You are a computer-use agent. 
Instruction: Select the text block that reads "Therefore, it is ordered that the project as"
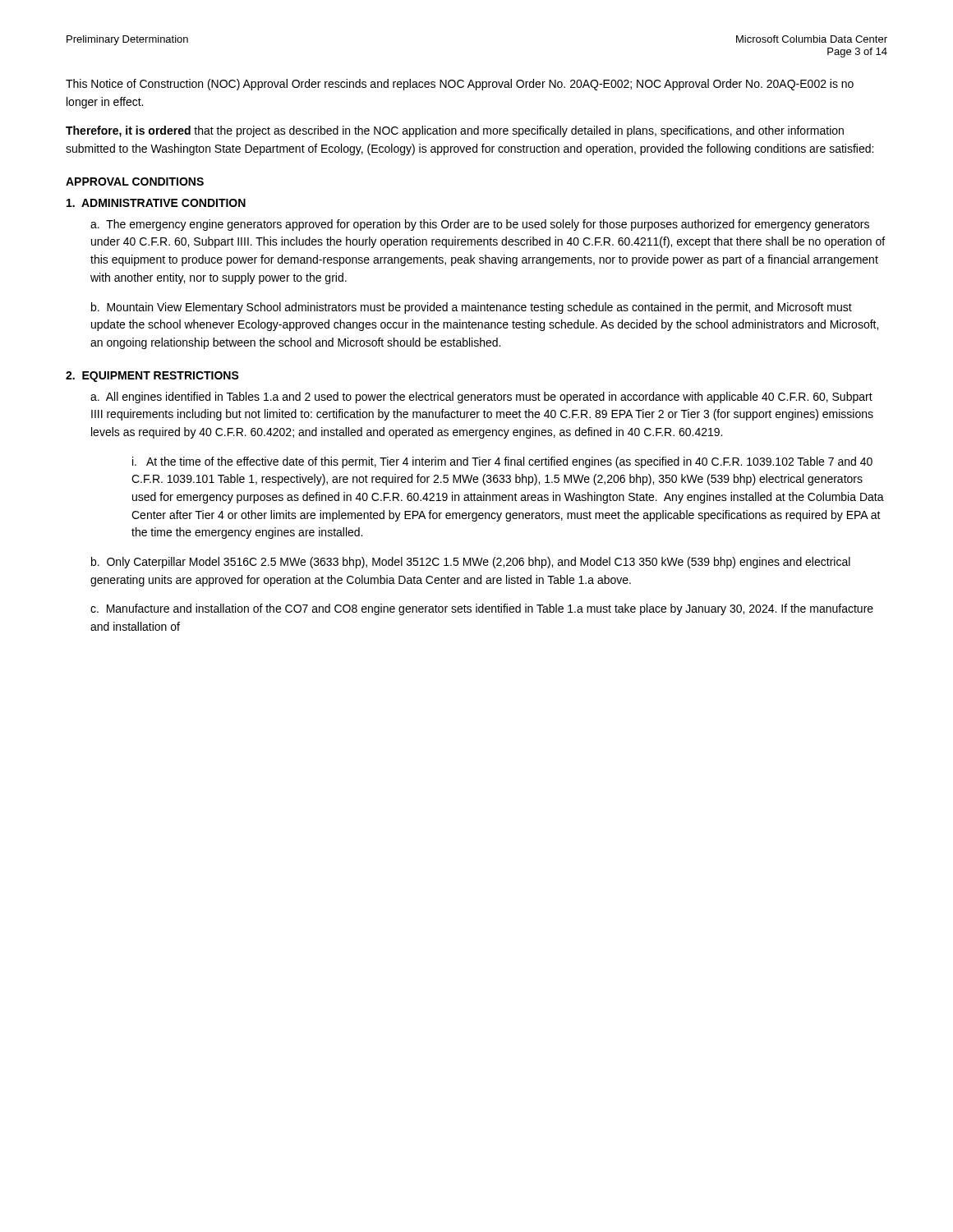click(x=470, y=140)
